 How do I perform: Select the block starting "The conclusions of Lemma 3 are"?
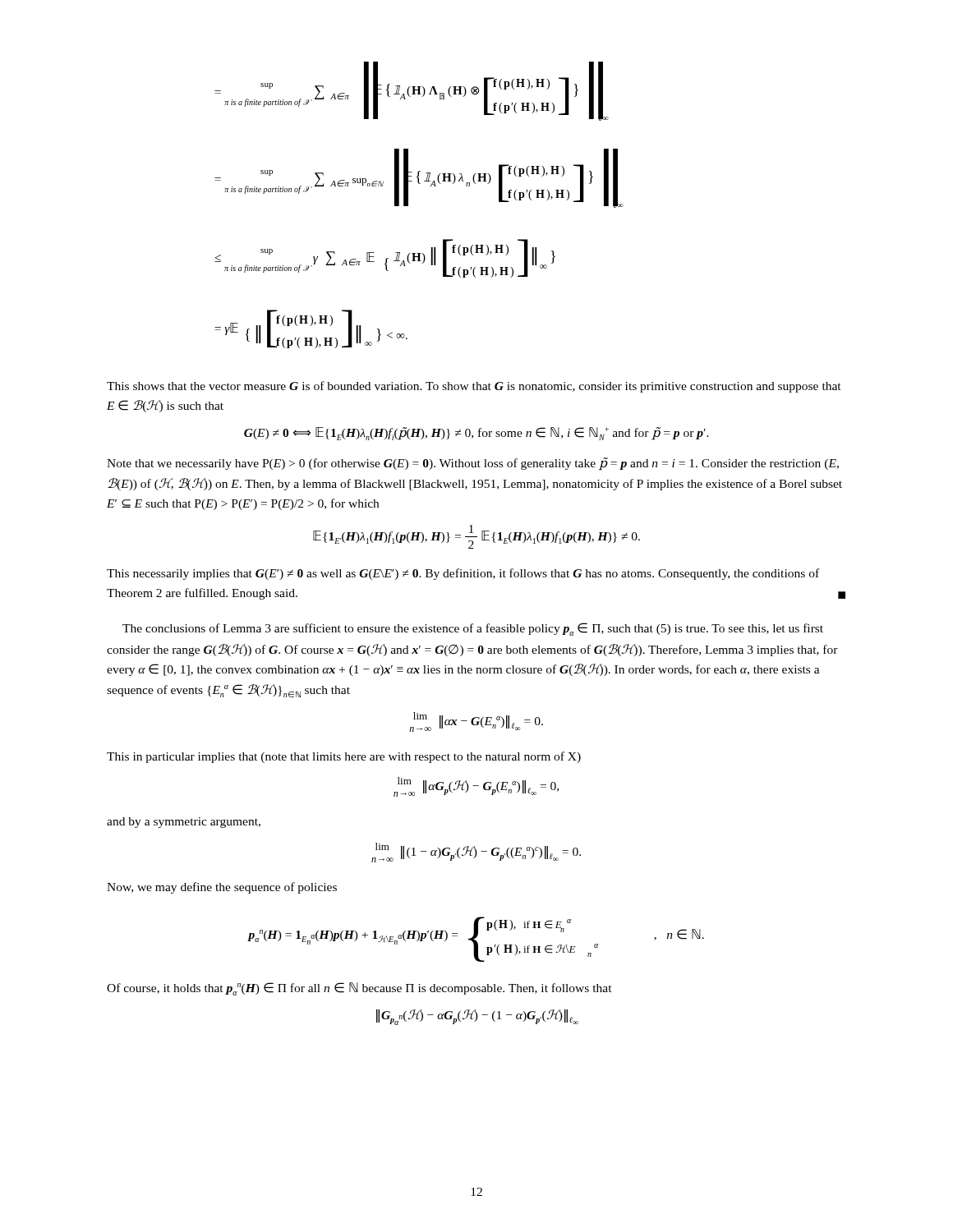472,660
